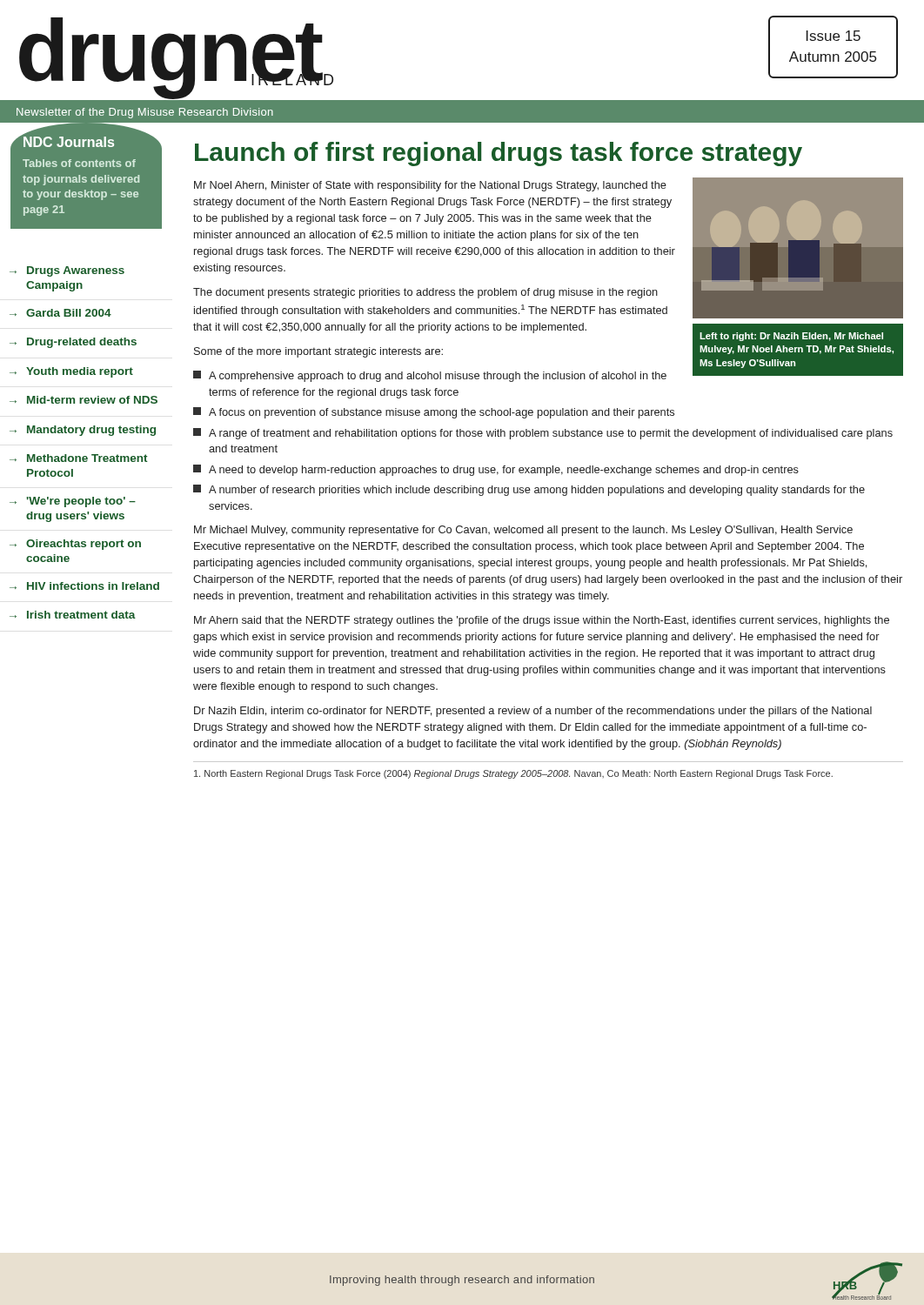This screenshot has width=924, height=1305.
Task: Navigate to the region starting "→Mid-term review of NDS"
Action: point(82,401)
